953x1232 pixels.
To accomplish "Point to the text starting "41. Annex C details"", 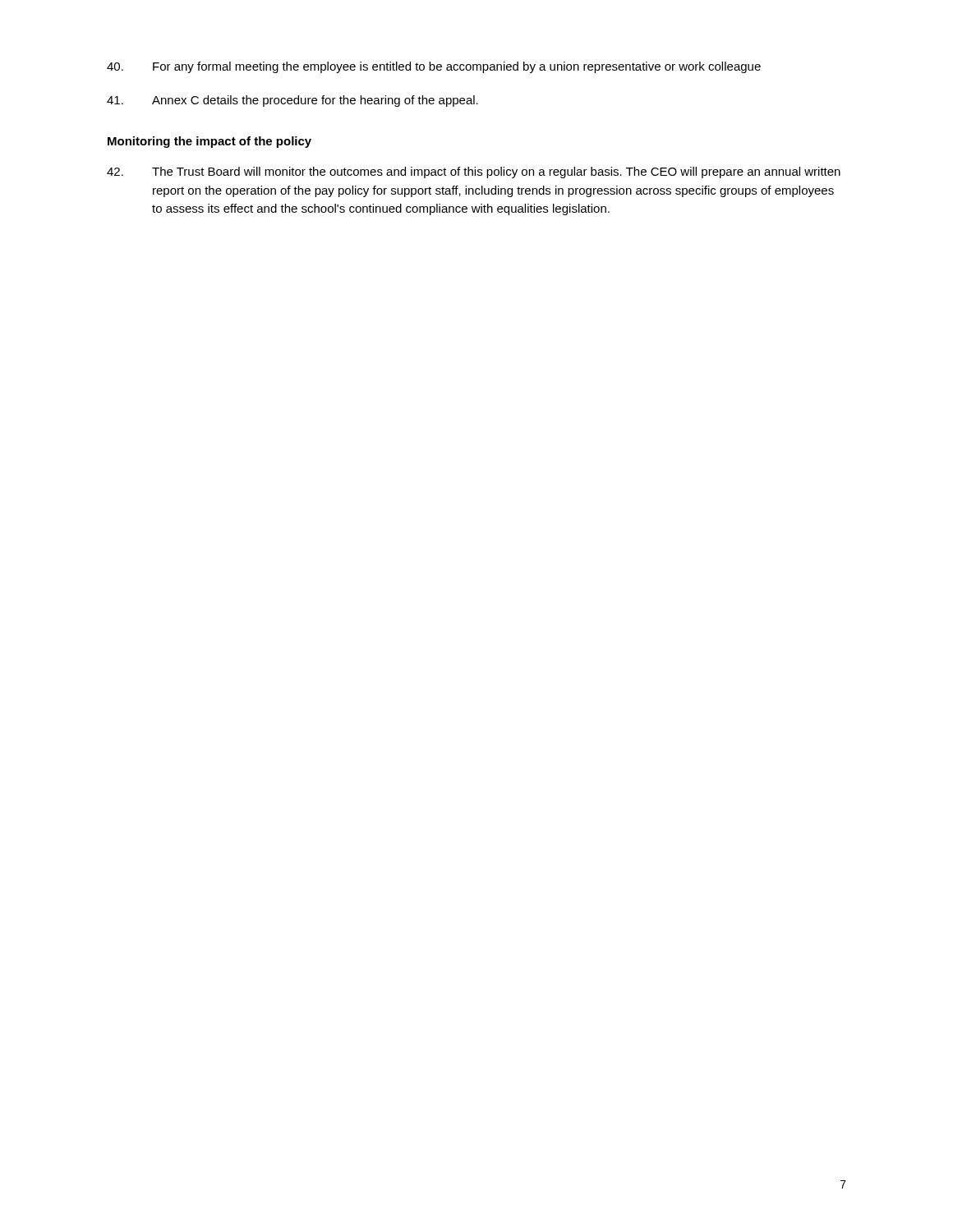I will 476,100.
